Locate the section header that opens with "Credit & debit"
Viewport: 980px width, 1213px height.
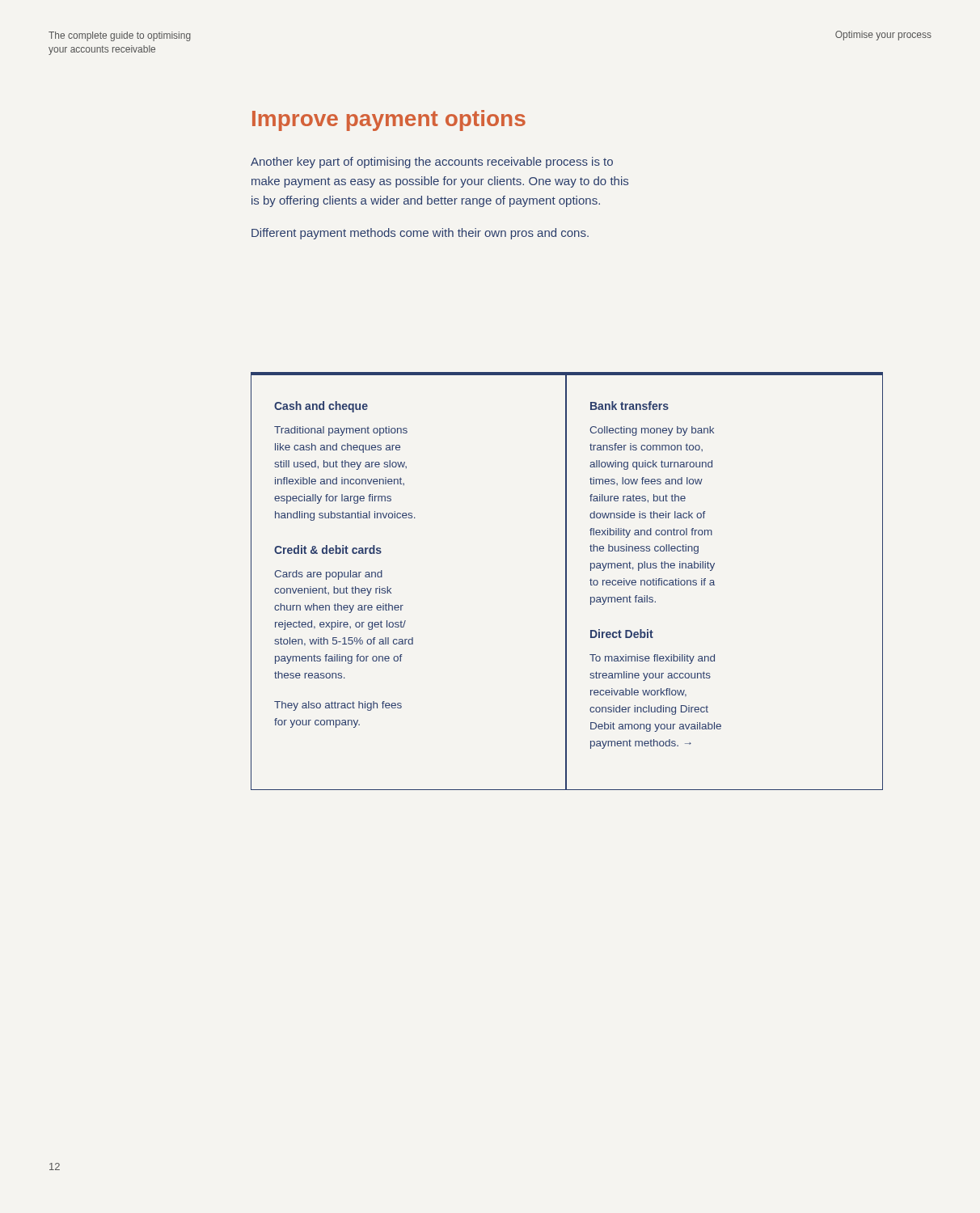tap(328, 550)
